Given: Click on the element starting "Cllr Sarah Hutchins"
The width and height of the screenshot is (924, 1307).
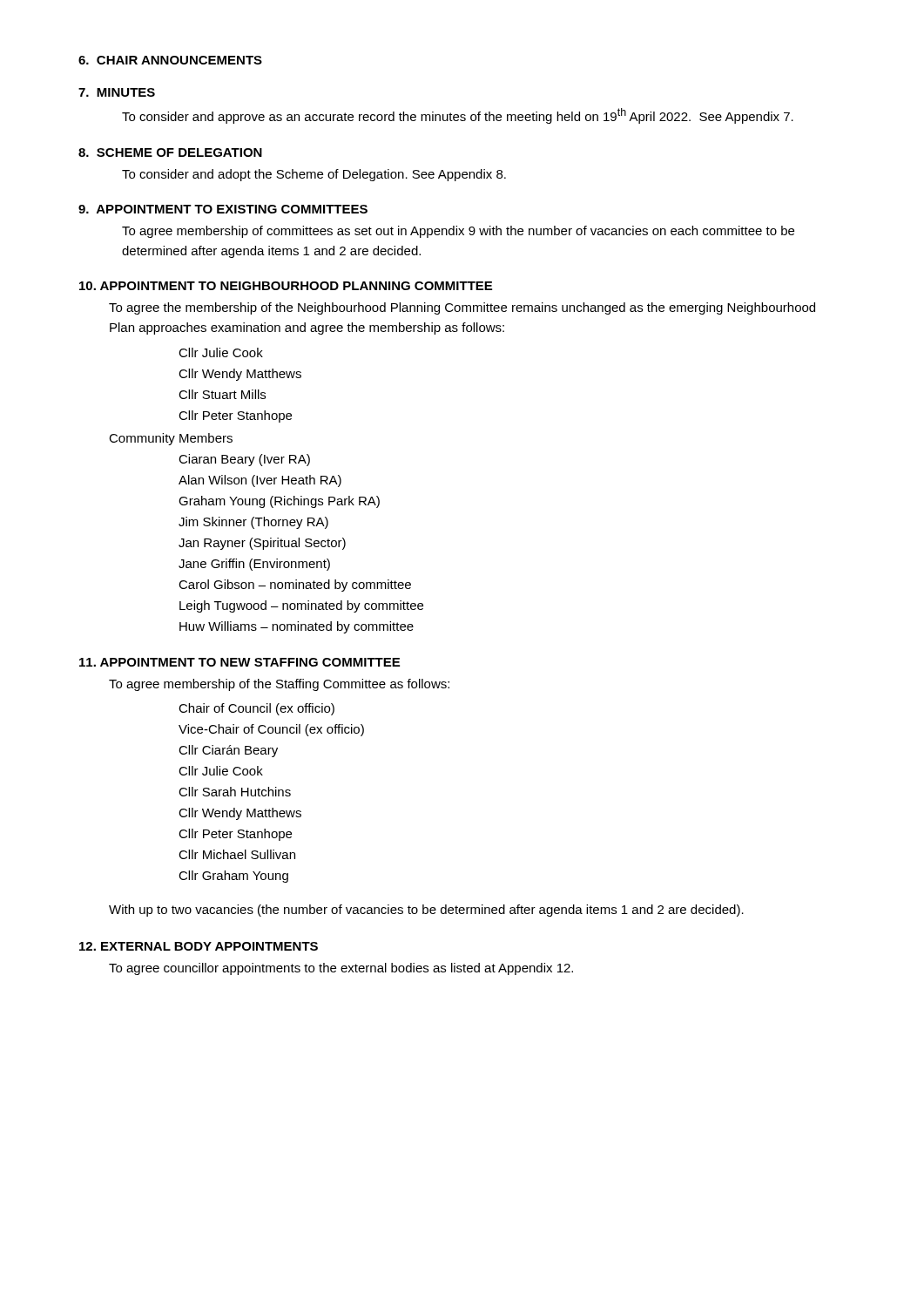Looking at the screenshot, I should [x=235, y=791].
